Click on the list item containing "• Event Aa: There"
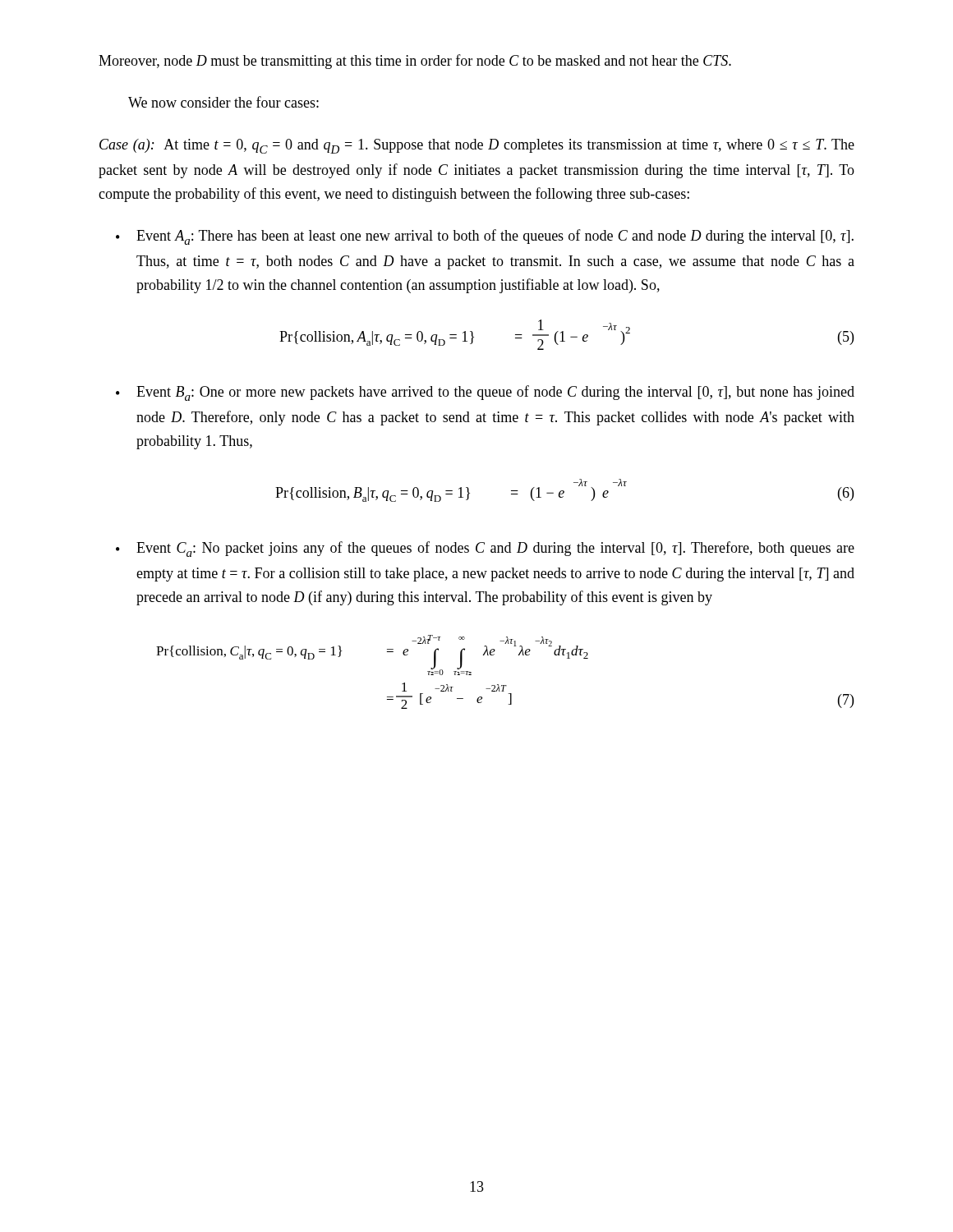Screen dimensions: 1232x953 tap(485, 261)
